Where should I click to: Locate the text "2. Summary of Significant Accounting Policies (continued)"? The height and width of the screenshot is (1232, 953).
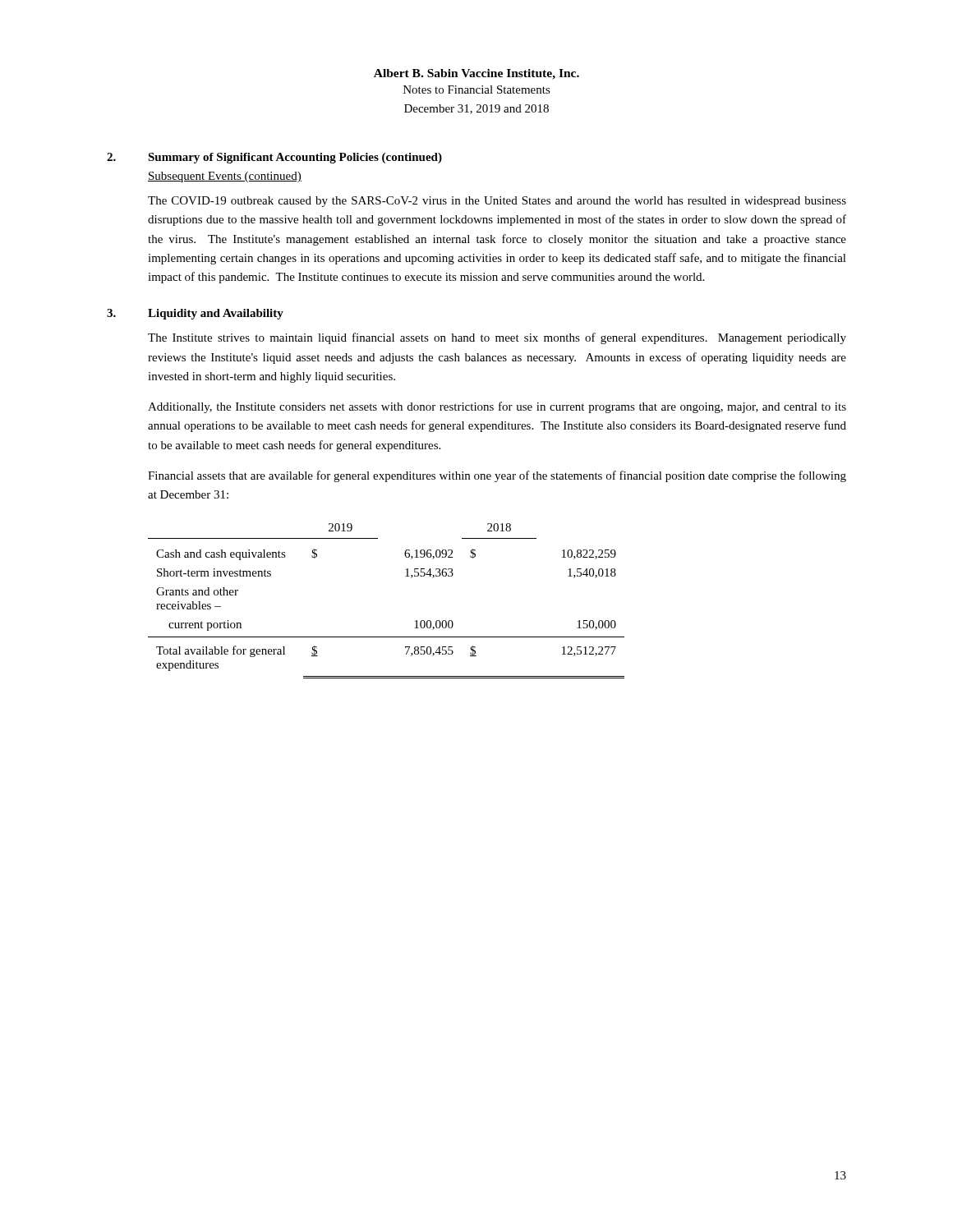coord(274,157)
